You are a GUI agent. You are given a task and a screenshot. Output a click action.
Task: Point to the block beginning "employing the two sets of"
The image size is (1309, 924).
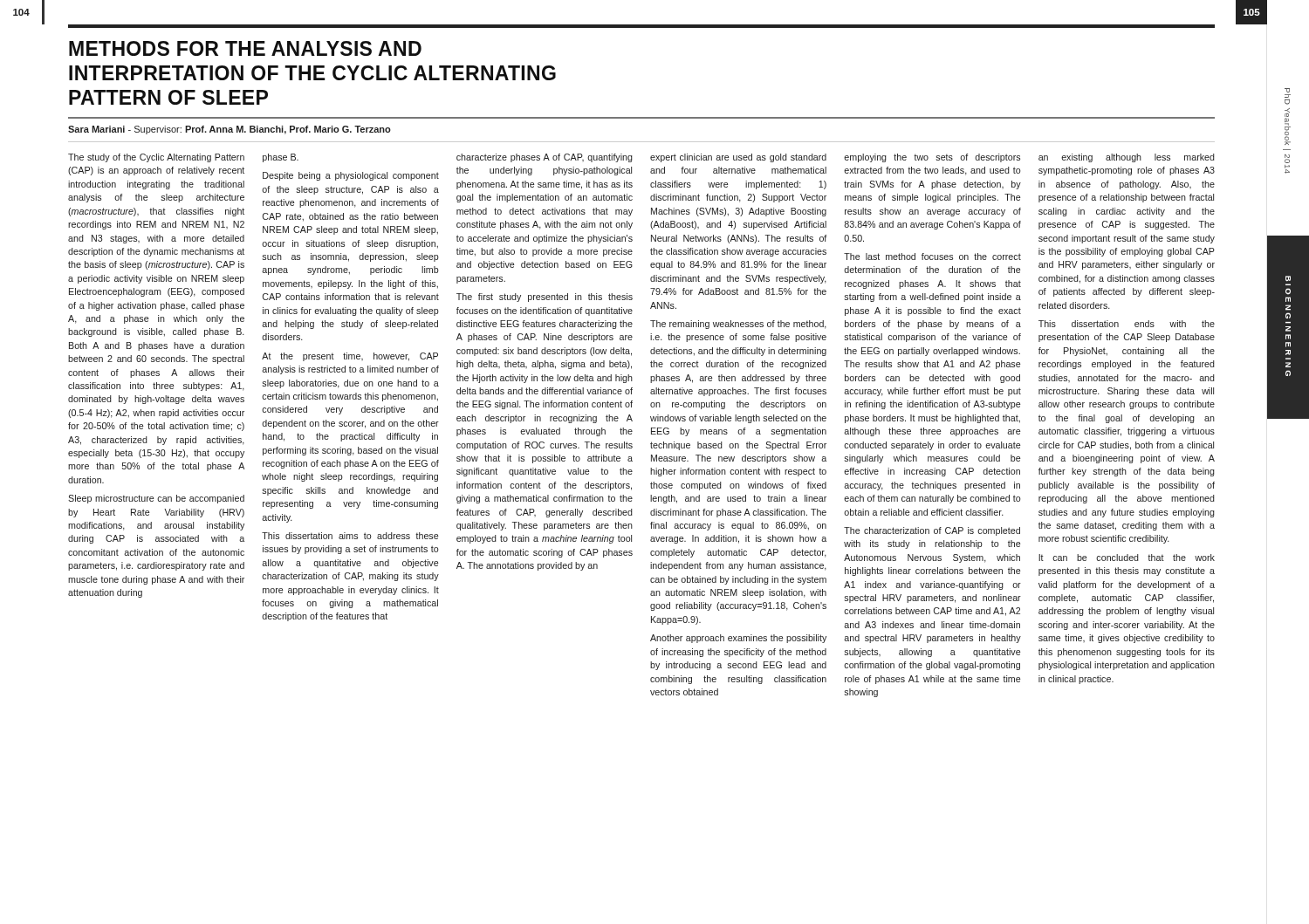tap(932, 425)
